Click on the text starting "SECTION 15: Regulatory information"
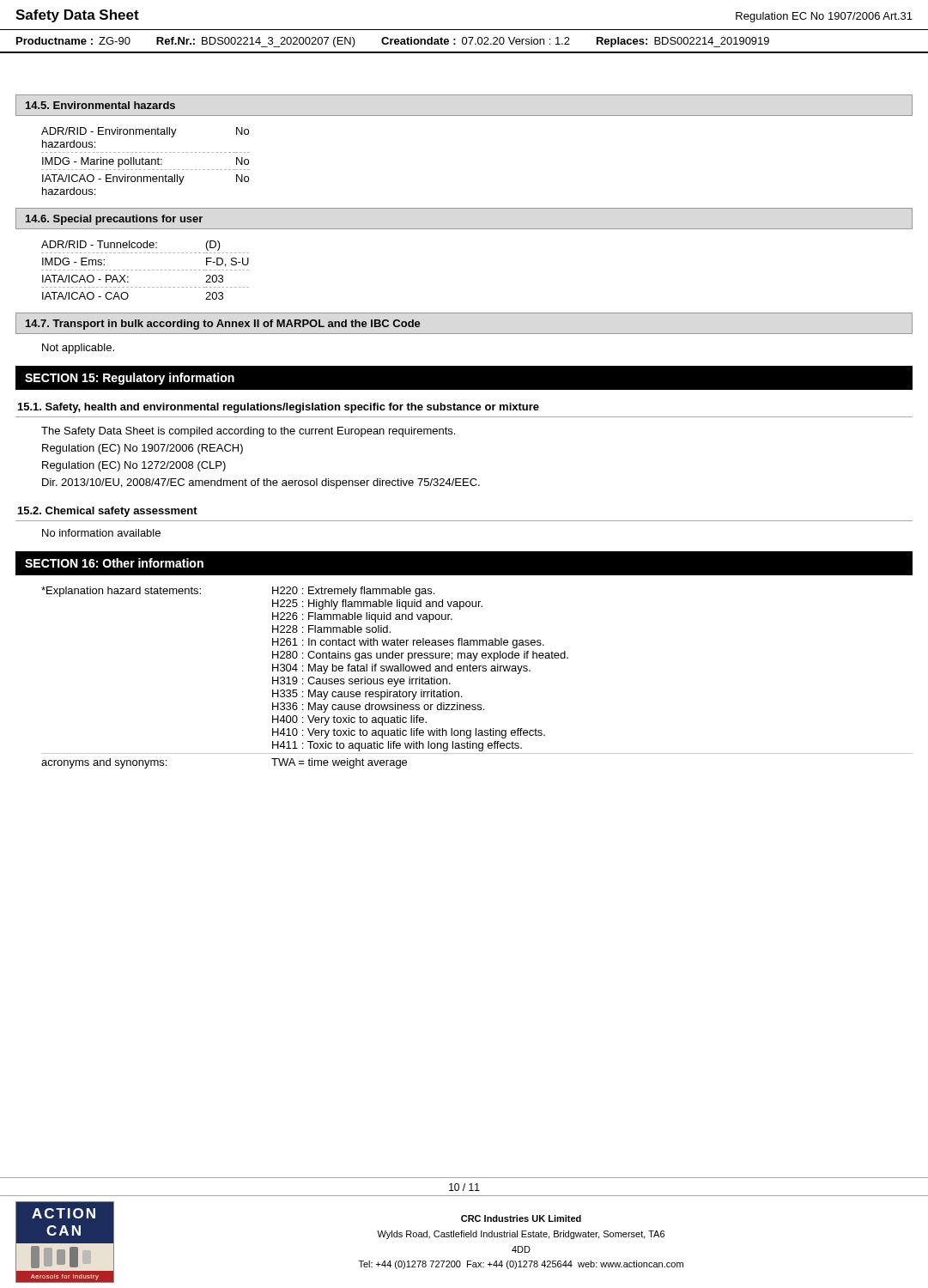This screenshot has height=1288, width=928. click(x=130, y=378)
